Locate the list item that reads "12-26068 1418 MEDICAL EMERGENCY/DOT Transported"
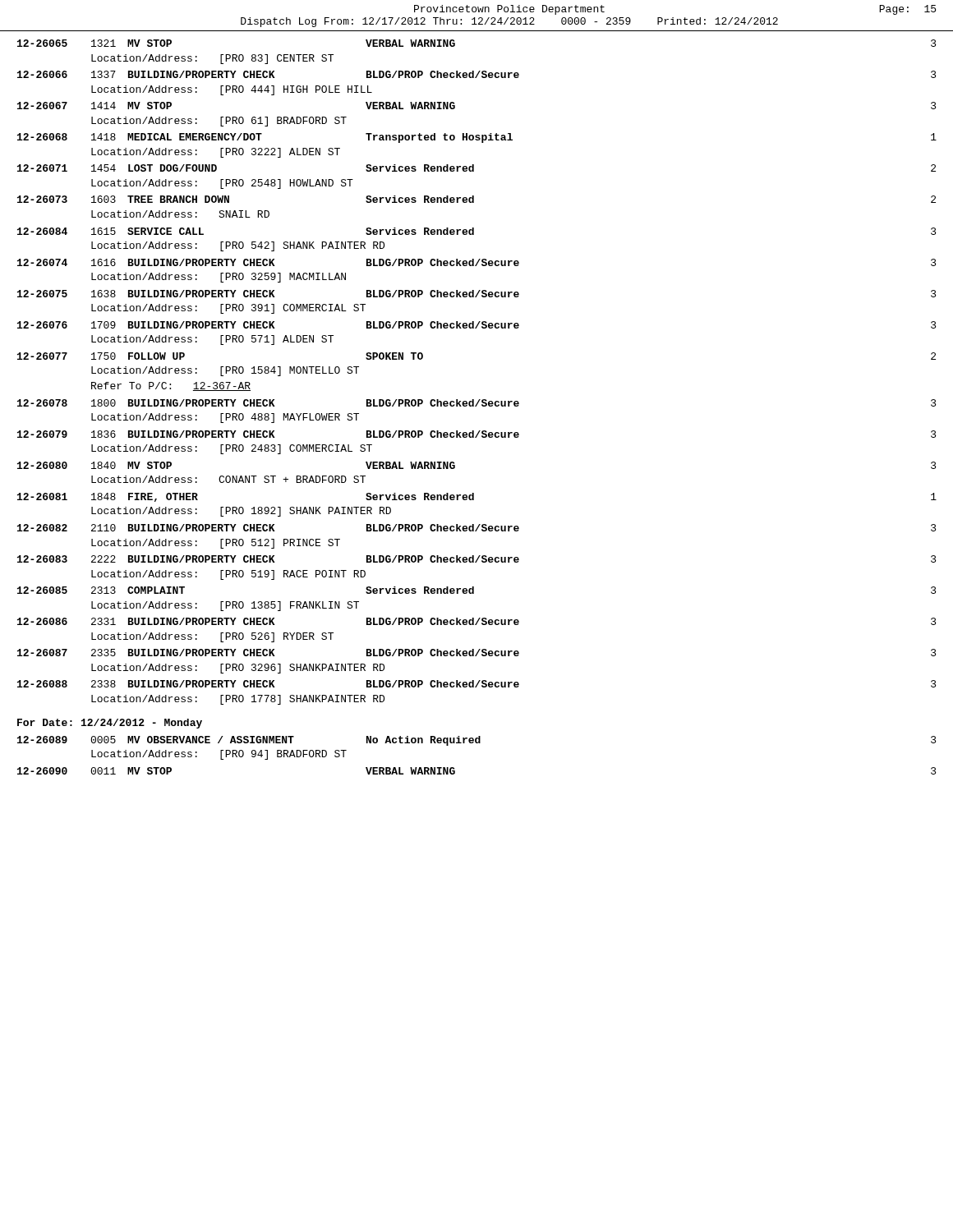 tap(476, 145)
